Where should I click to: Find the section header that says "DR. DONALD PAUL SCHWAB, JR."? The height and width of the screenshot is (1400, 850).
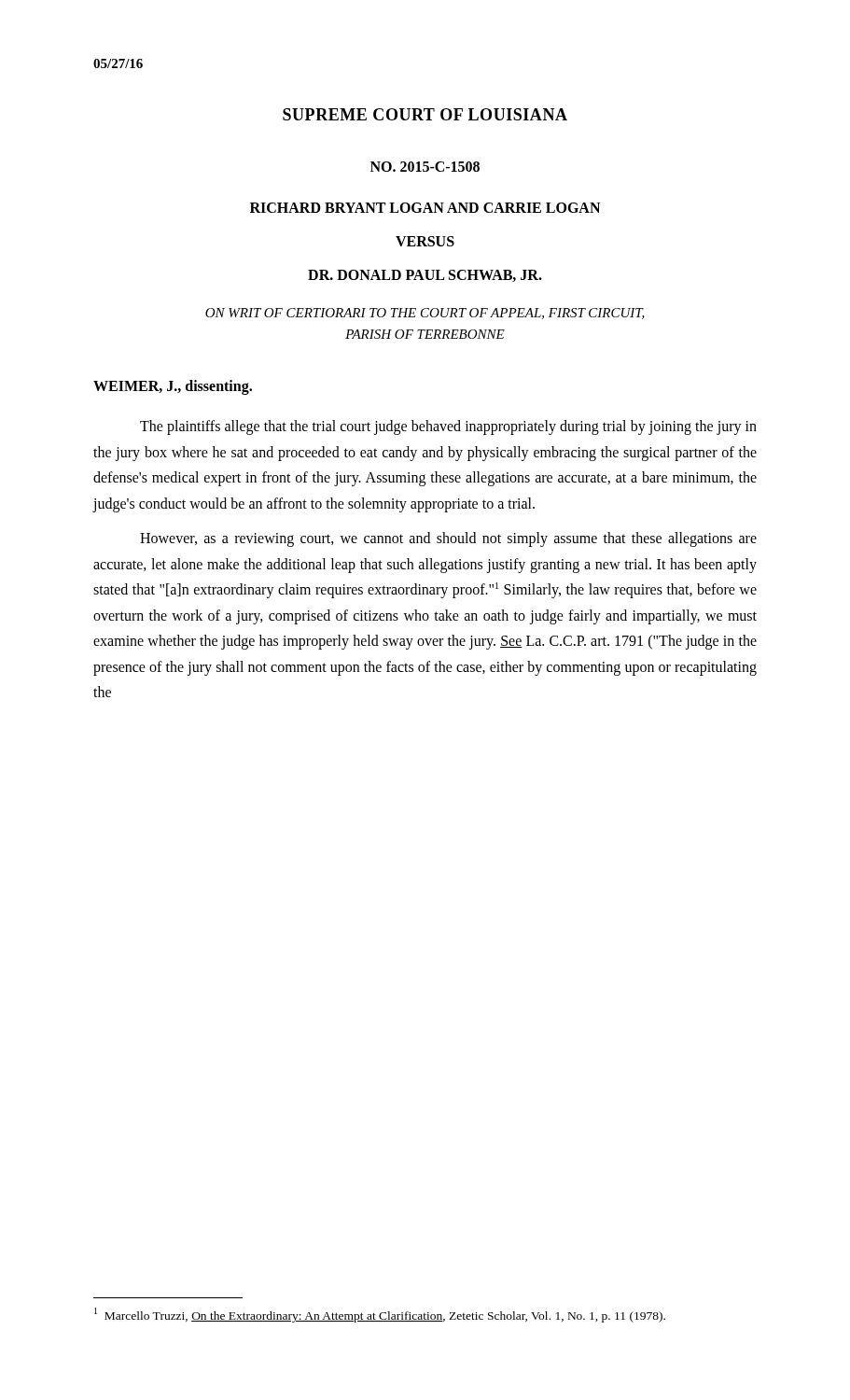(425, 275)
